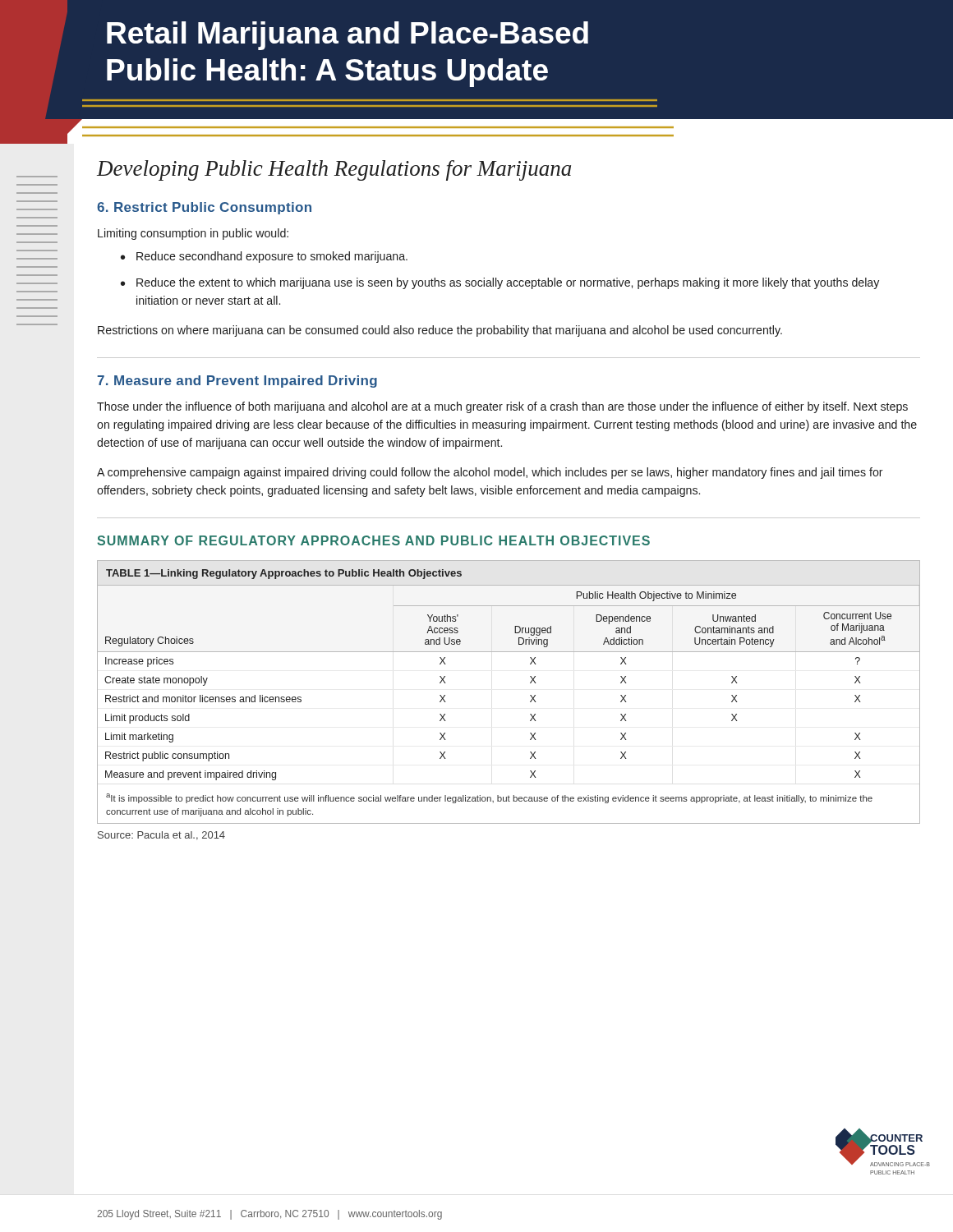Click on the logo

pos(883,1156)
